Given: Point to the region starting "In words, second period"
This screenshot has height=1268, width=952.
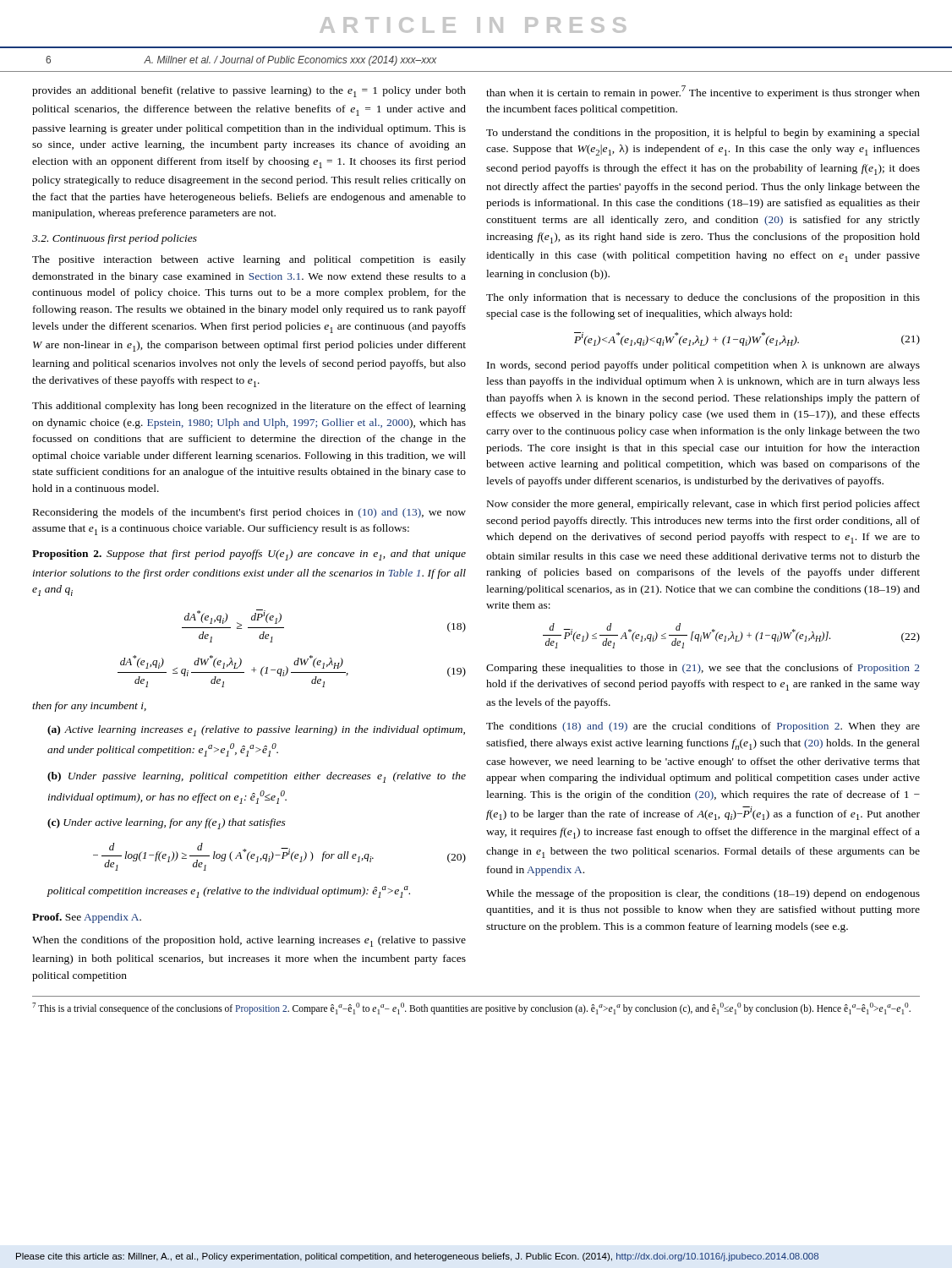Looking at the screenshot, I should (x=703, y=485).
